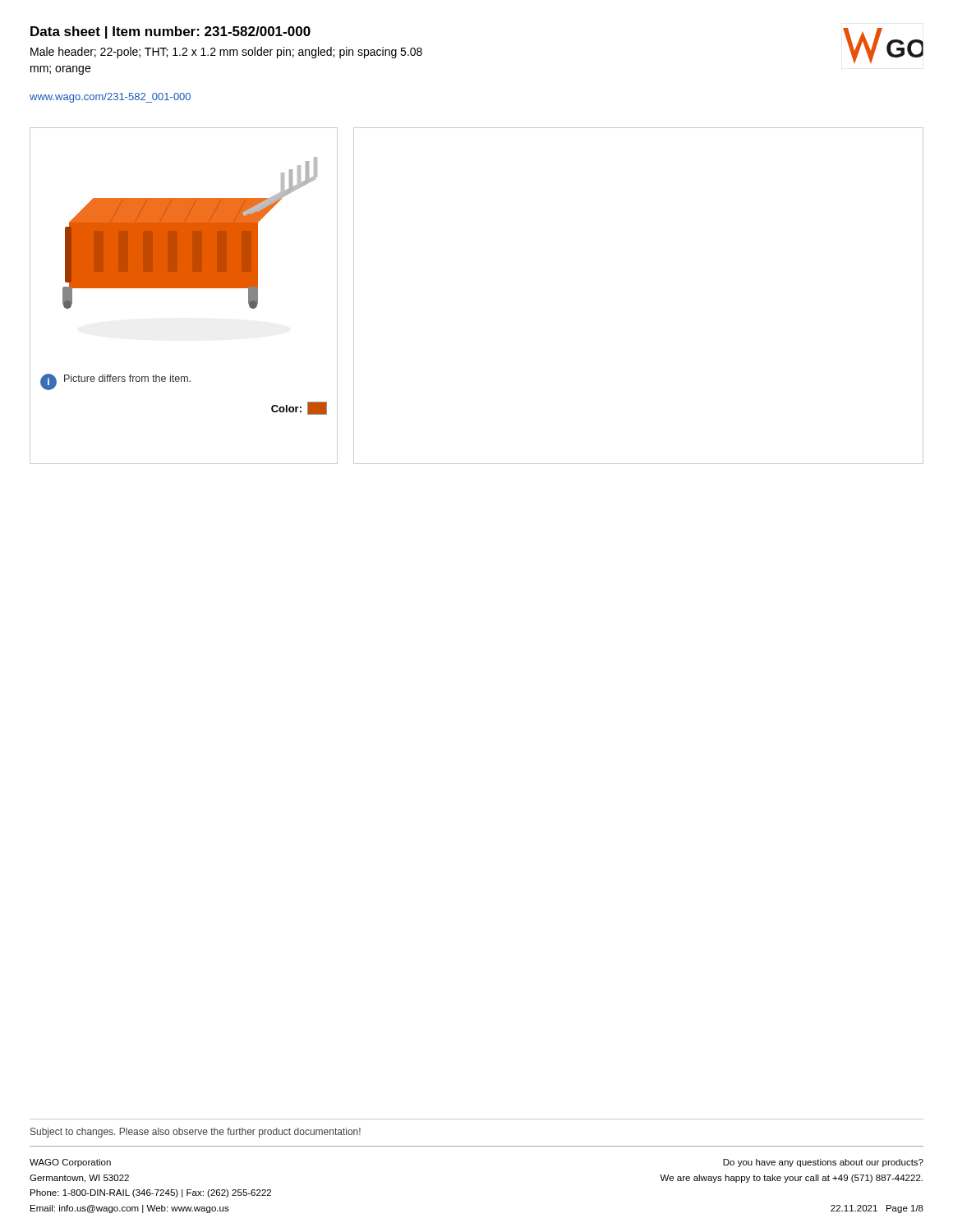This screenshot has width=953, height=1232.
Task: Find the photo
Action: tap(184, 247)
